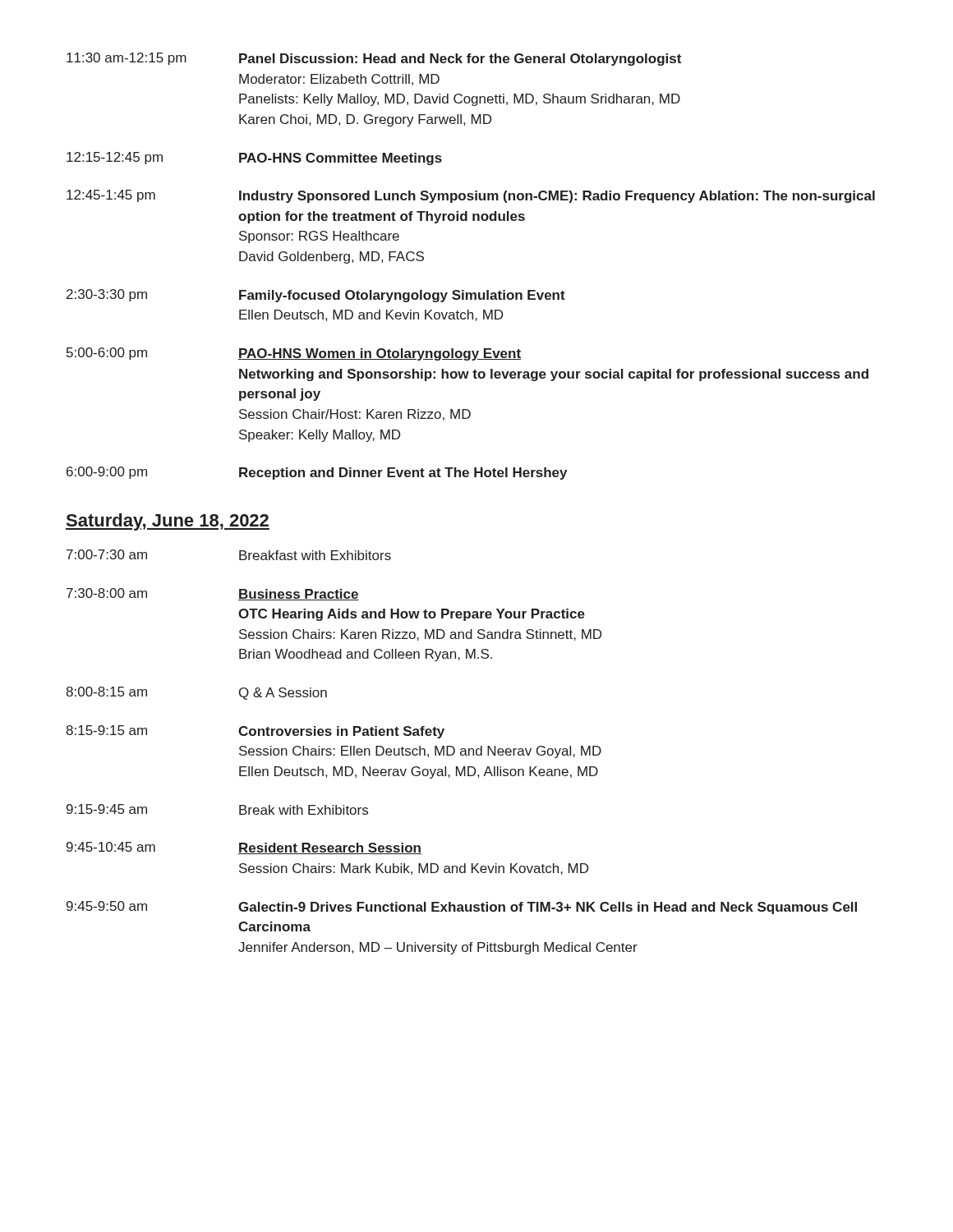Locate the text block starting "12:45-1:45 pm Industry"
The height and width of the screenshot is (1232, 953).
pos(476,227)
